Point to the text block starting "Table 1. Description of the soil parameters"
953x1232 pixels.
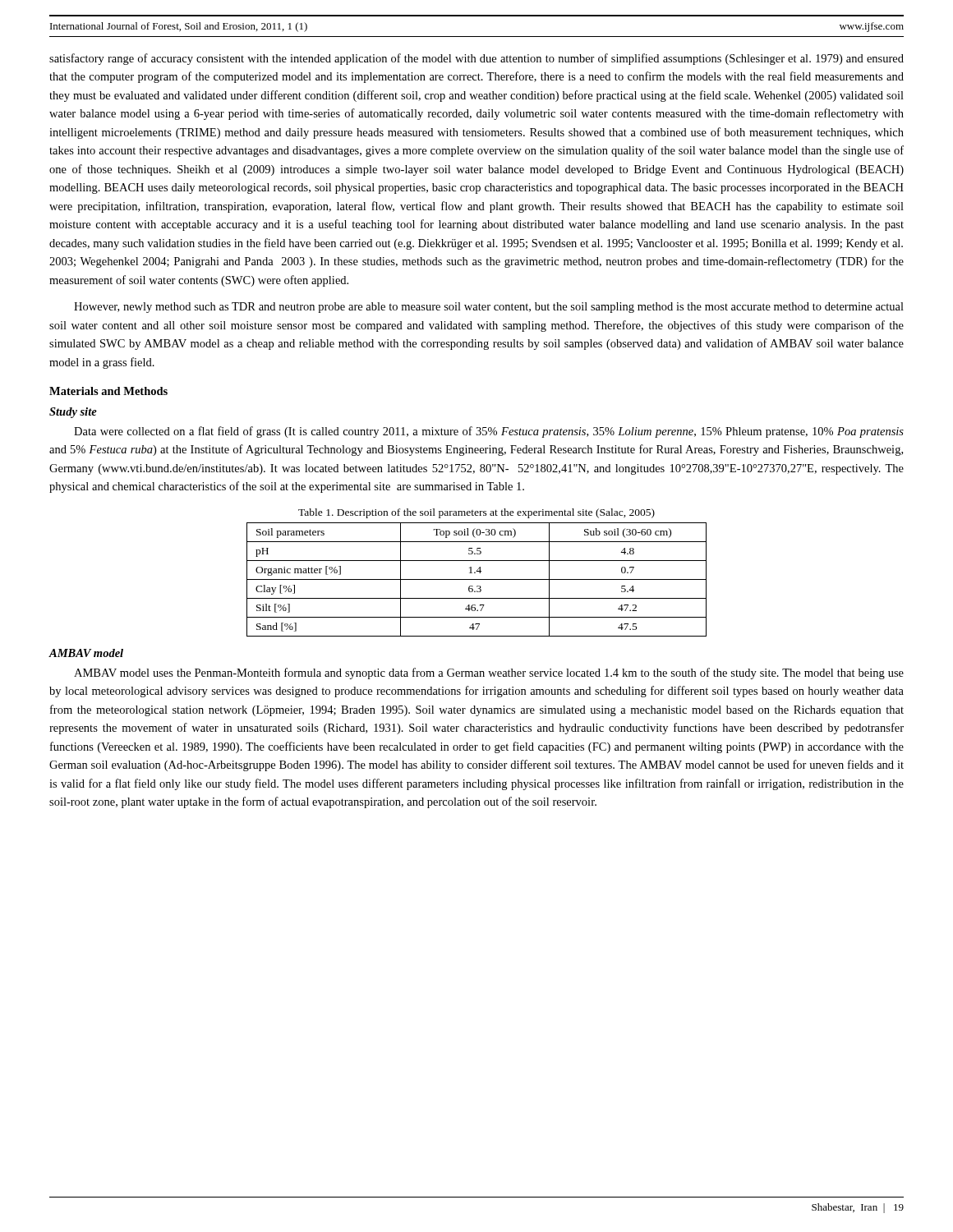pos(476,512)
